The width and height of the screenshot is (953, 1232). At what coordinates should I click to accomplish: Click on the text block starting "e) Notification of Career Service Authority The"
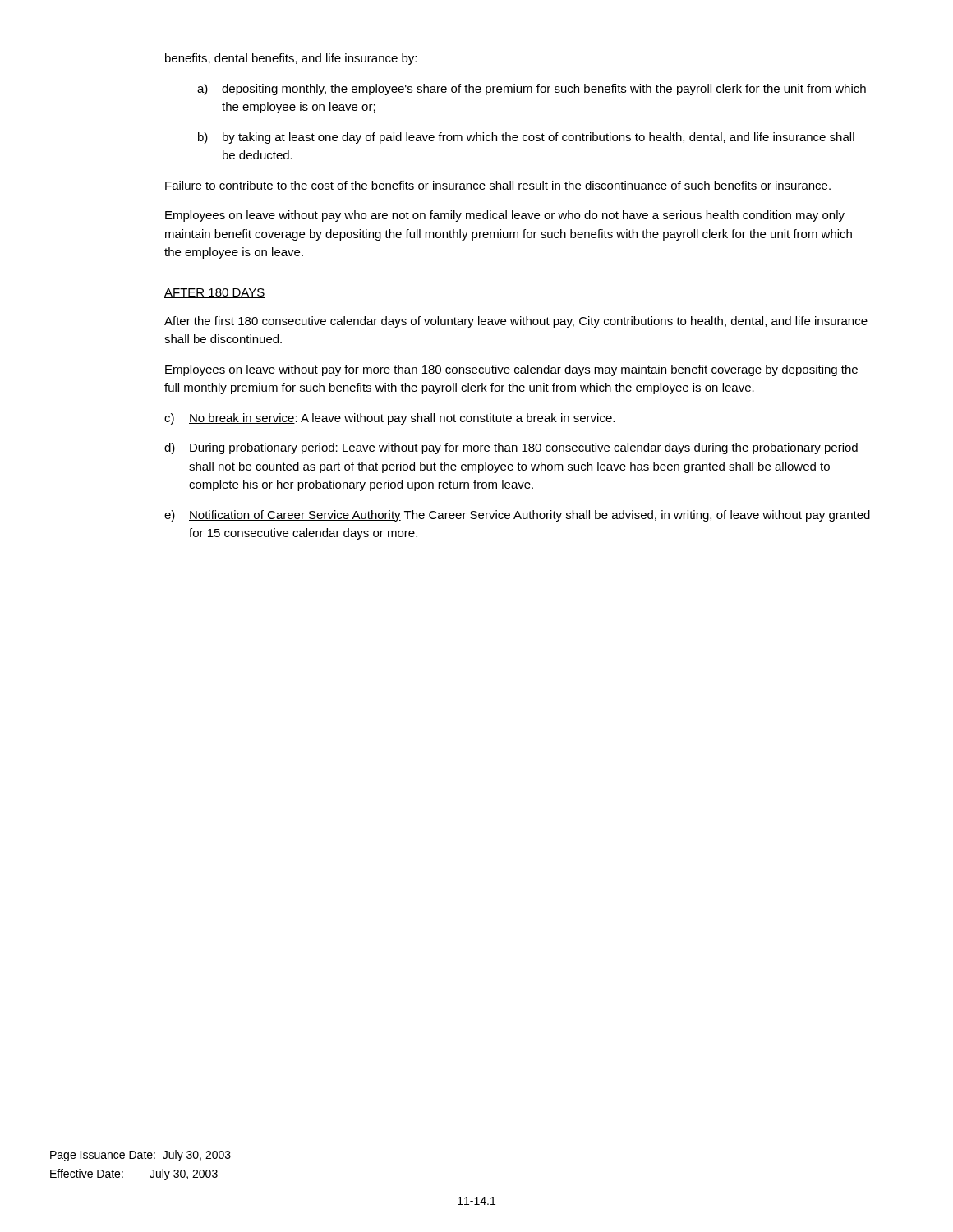point(518,524)
